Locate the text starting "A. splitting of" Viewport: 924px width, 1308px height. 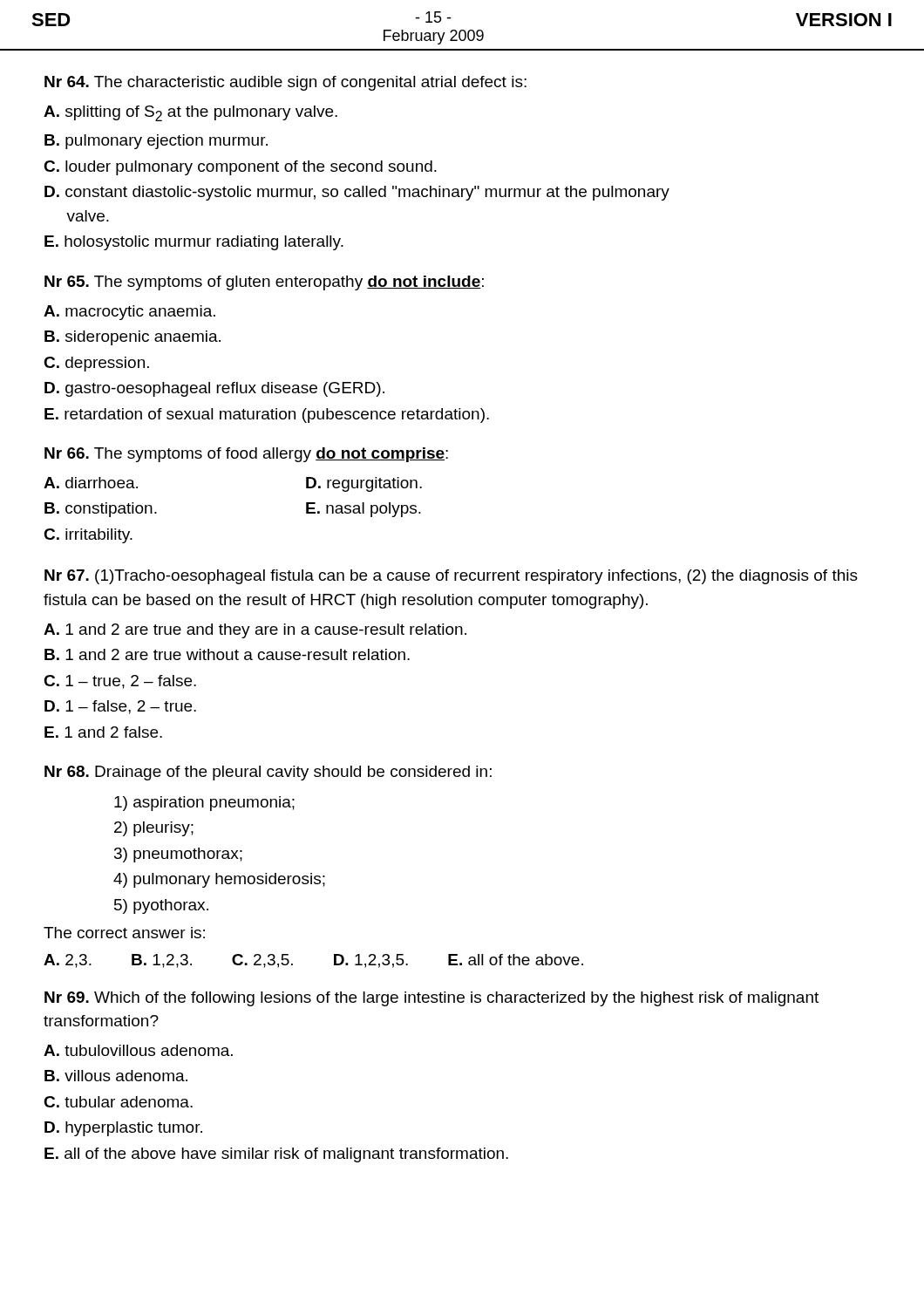tap(191, 112)
